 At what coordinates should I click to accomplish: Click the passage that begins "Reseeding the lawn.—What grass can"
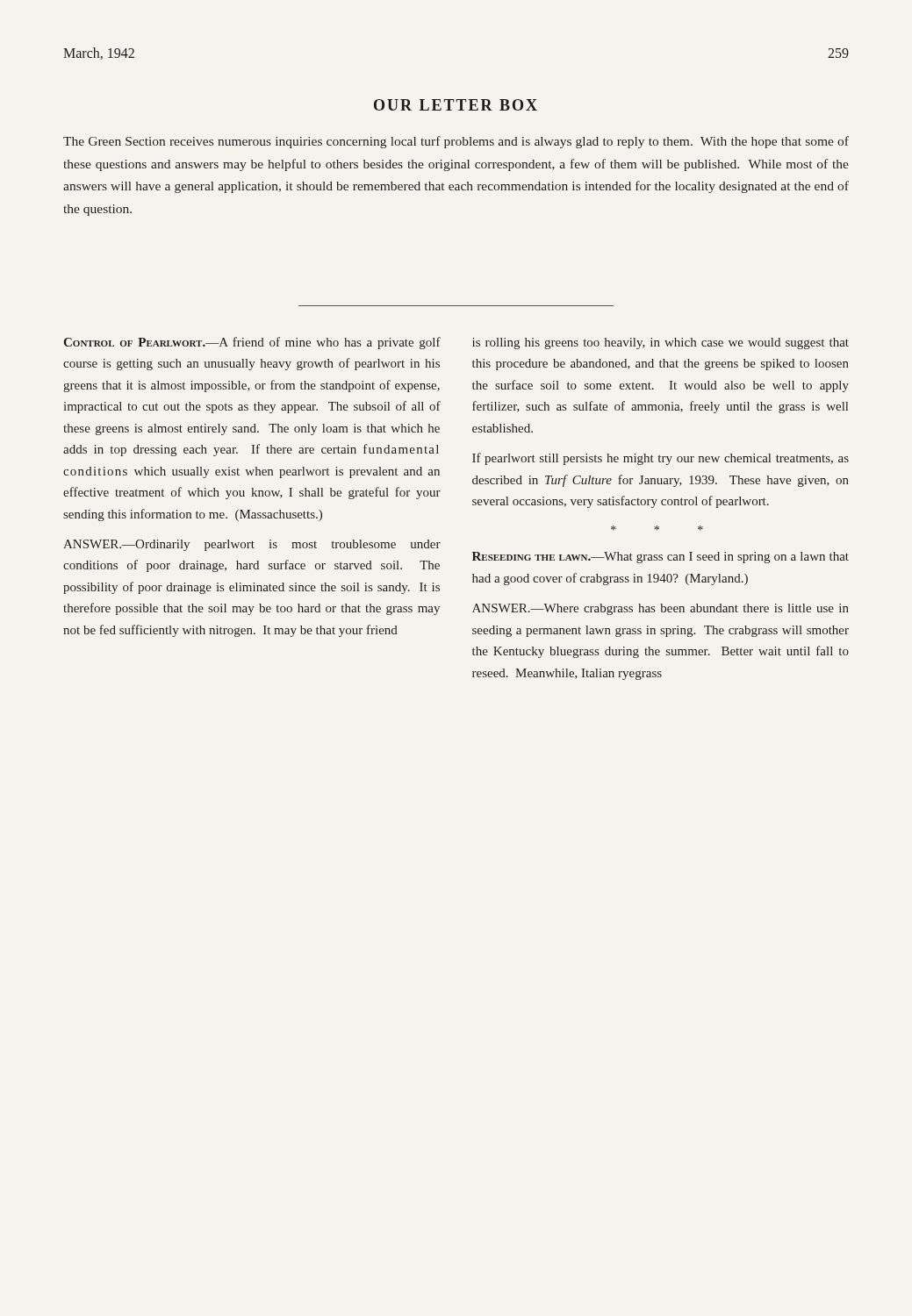pos(660,567)
